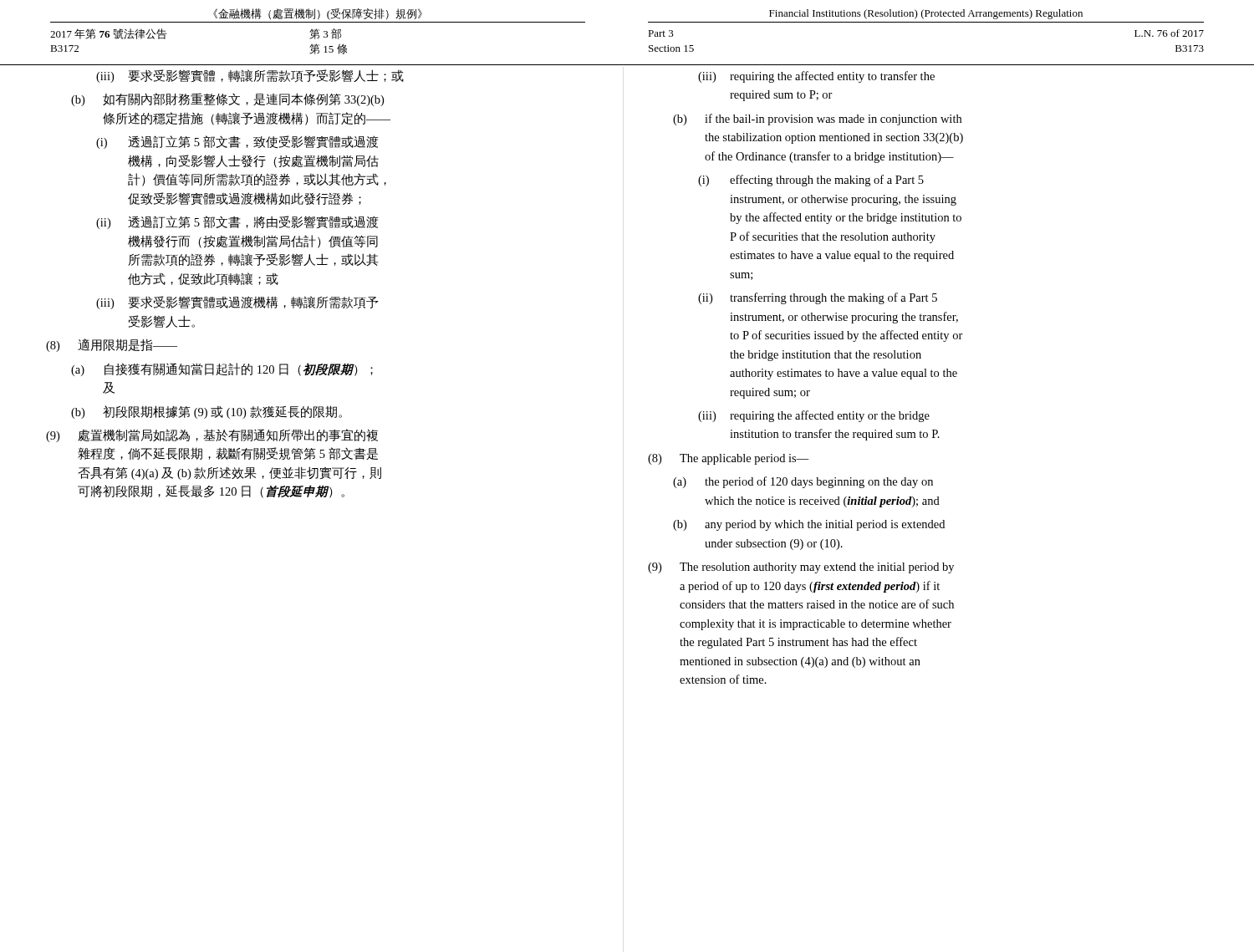The width and height of the screenshot is (1254, 952).
Task: Find the block on this page that starts "(9) 處置機制當局如認為，基於有關通知所帶出的事宜的複雜程度，倘不延長限期，裁斷有關受規管第 5 部文書是否具有第 (4)(a)"
Action: pos(314,464)
